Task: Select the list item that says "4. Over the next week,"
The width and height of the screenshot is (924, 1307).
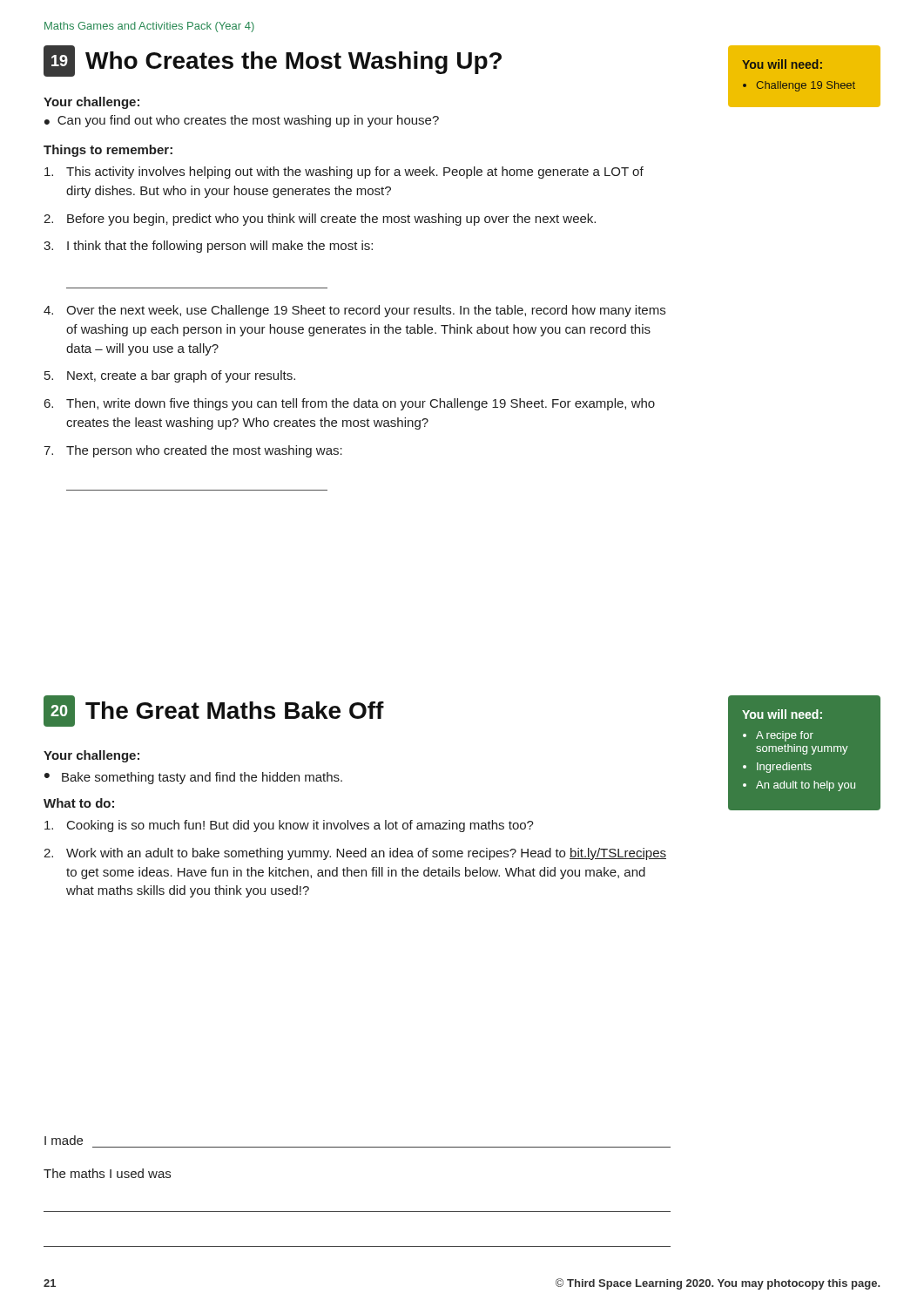Action: [x=357, y=329]
